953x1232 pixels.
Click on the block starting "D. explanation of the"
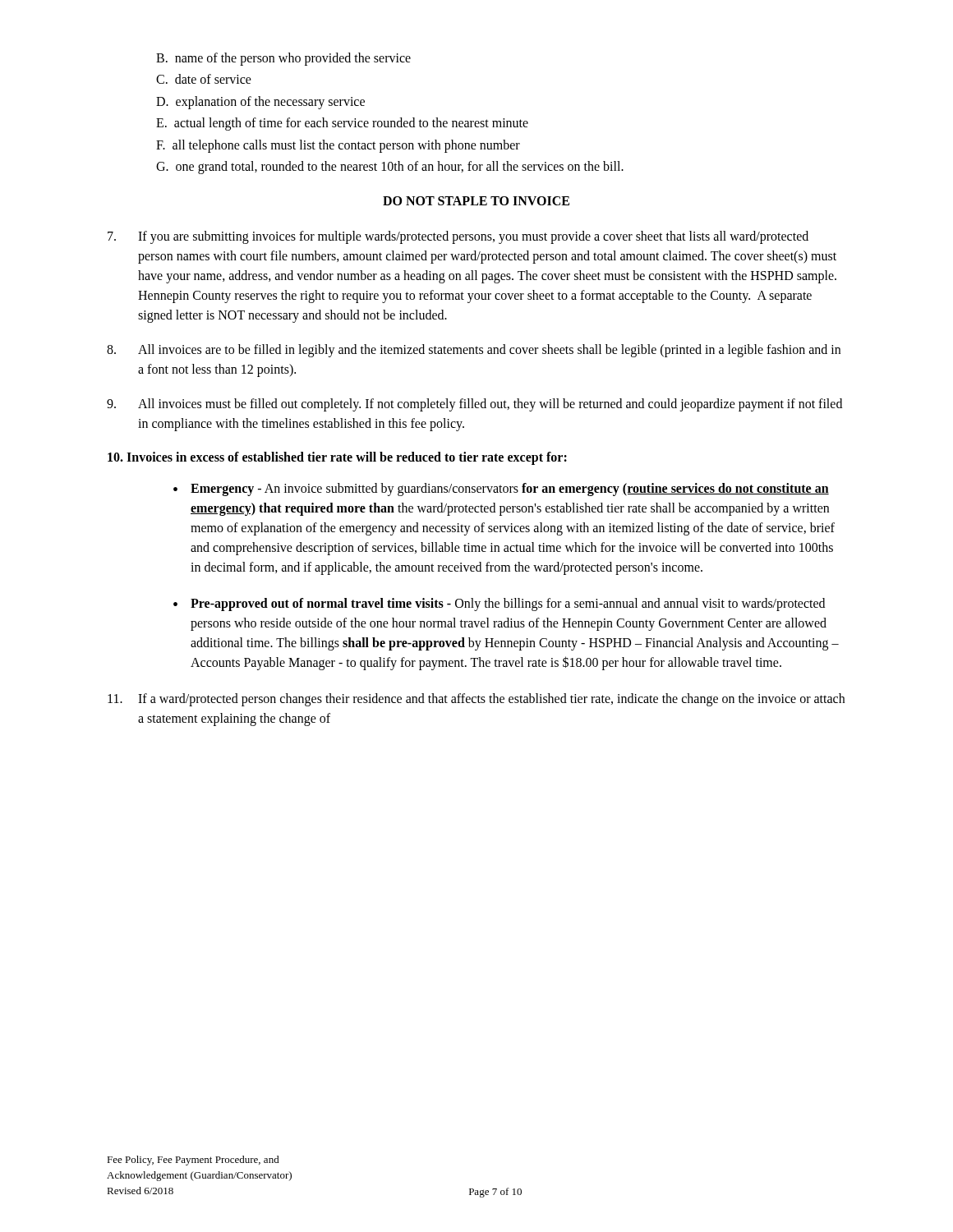(x=261, y=101)
